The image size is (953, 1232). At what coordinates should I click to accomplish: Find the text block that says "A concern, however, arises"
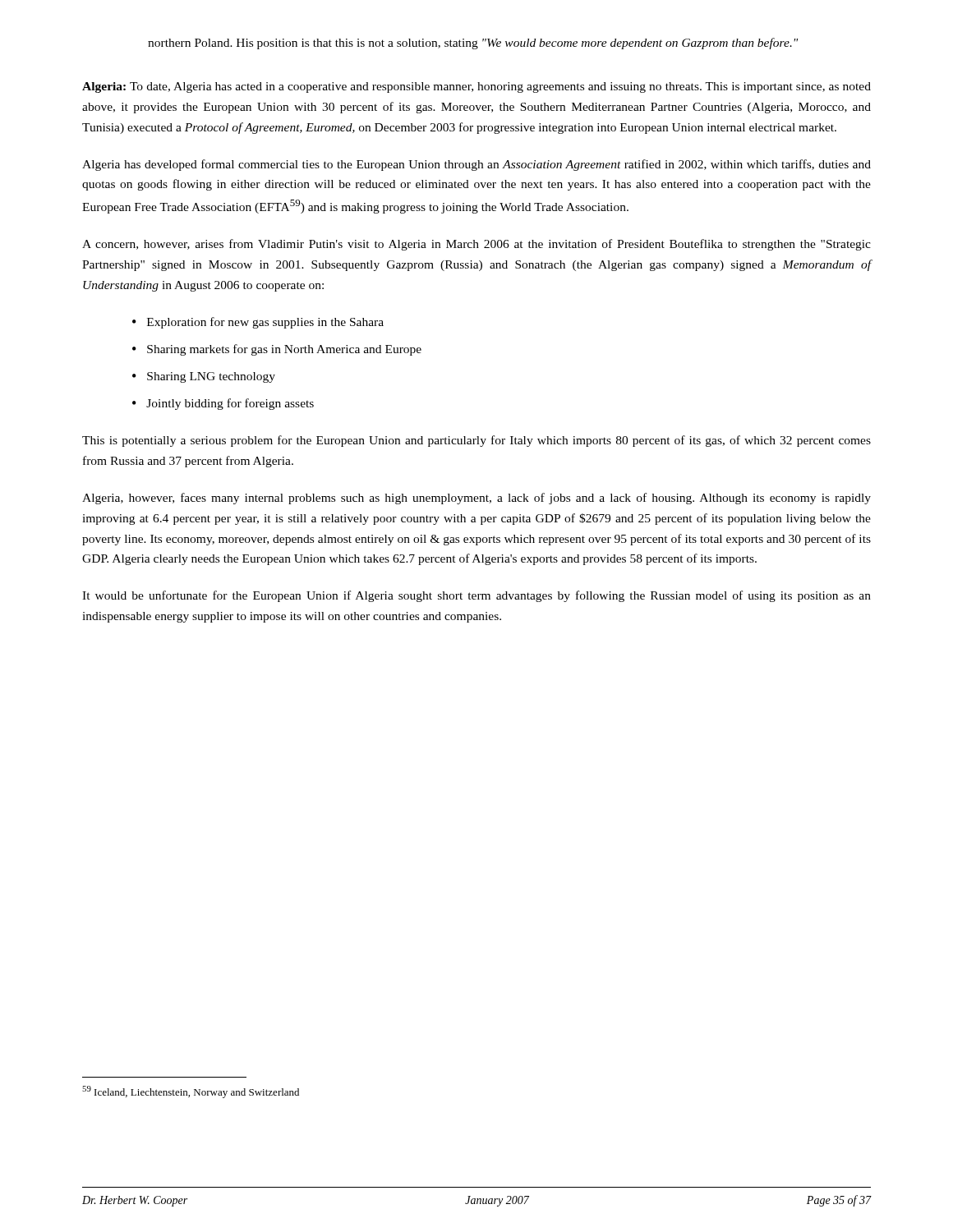click(x=476, y=264)
